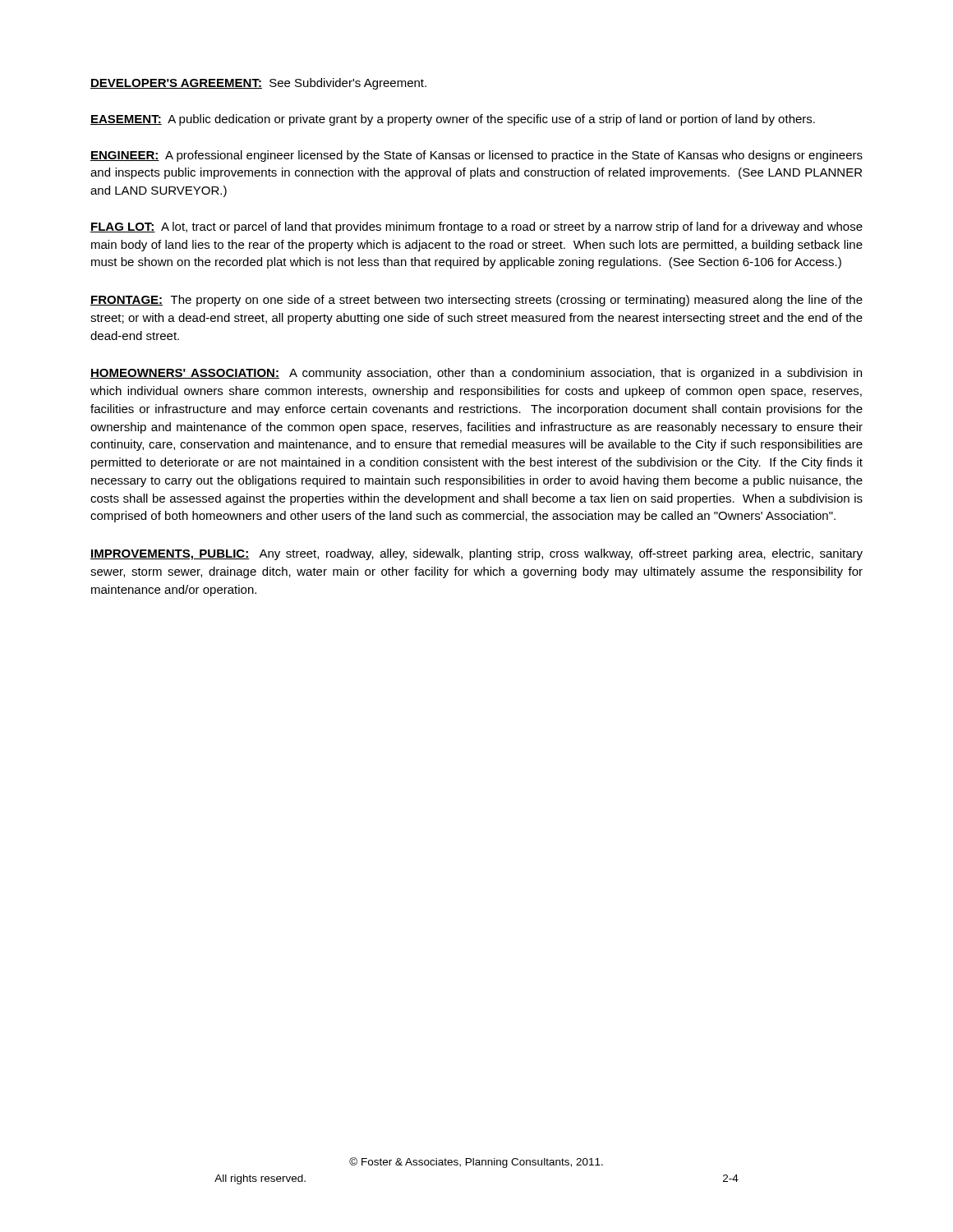Viewport: 953px width, 1232px height.
Task: Point to the text block starting "EASEMENT: A public dedication or private"
Action: click(476, 119)
